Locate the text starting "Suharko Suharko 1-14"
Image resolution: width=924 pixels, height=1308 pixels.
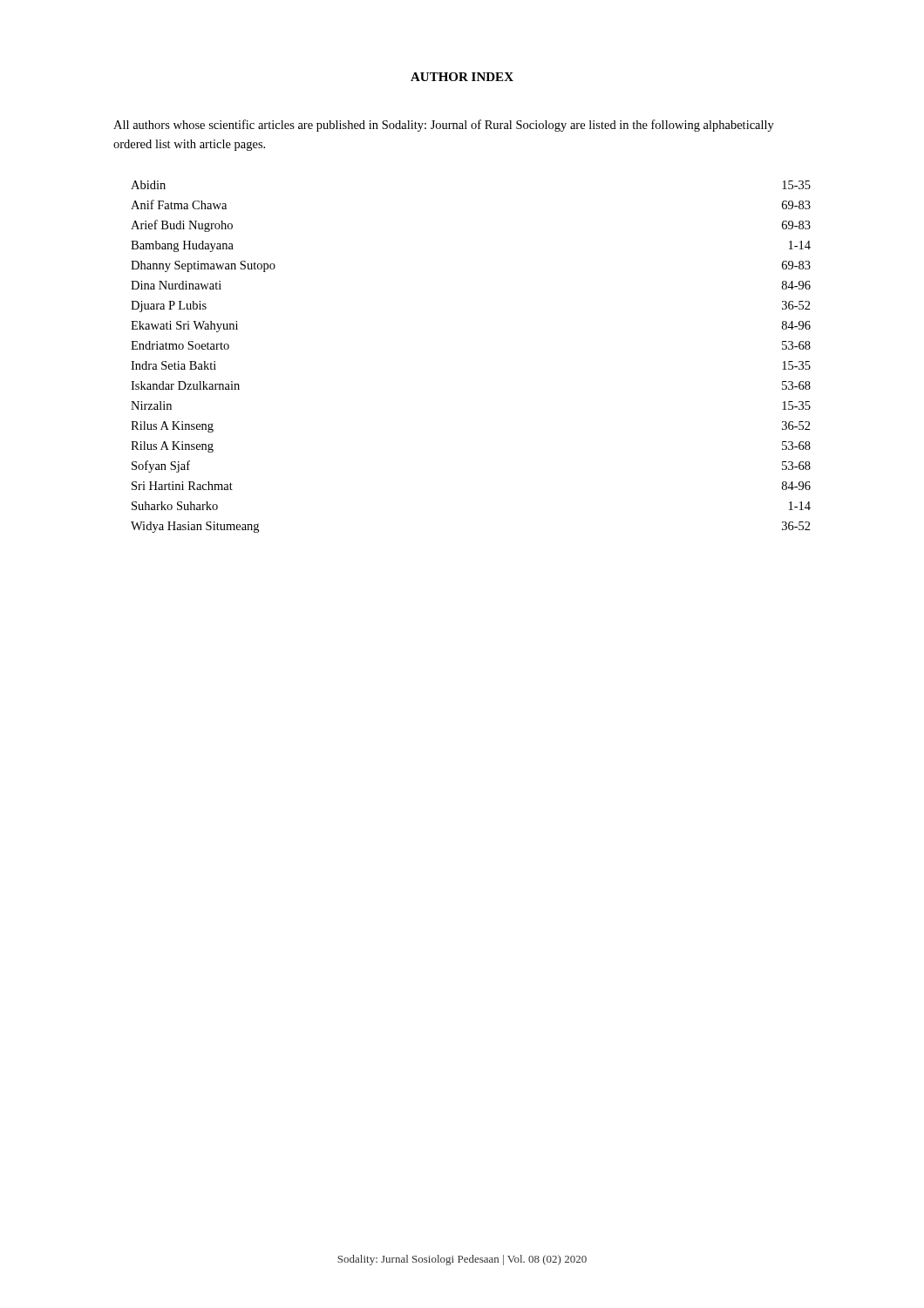pos(179,505)
